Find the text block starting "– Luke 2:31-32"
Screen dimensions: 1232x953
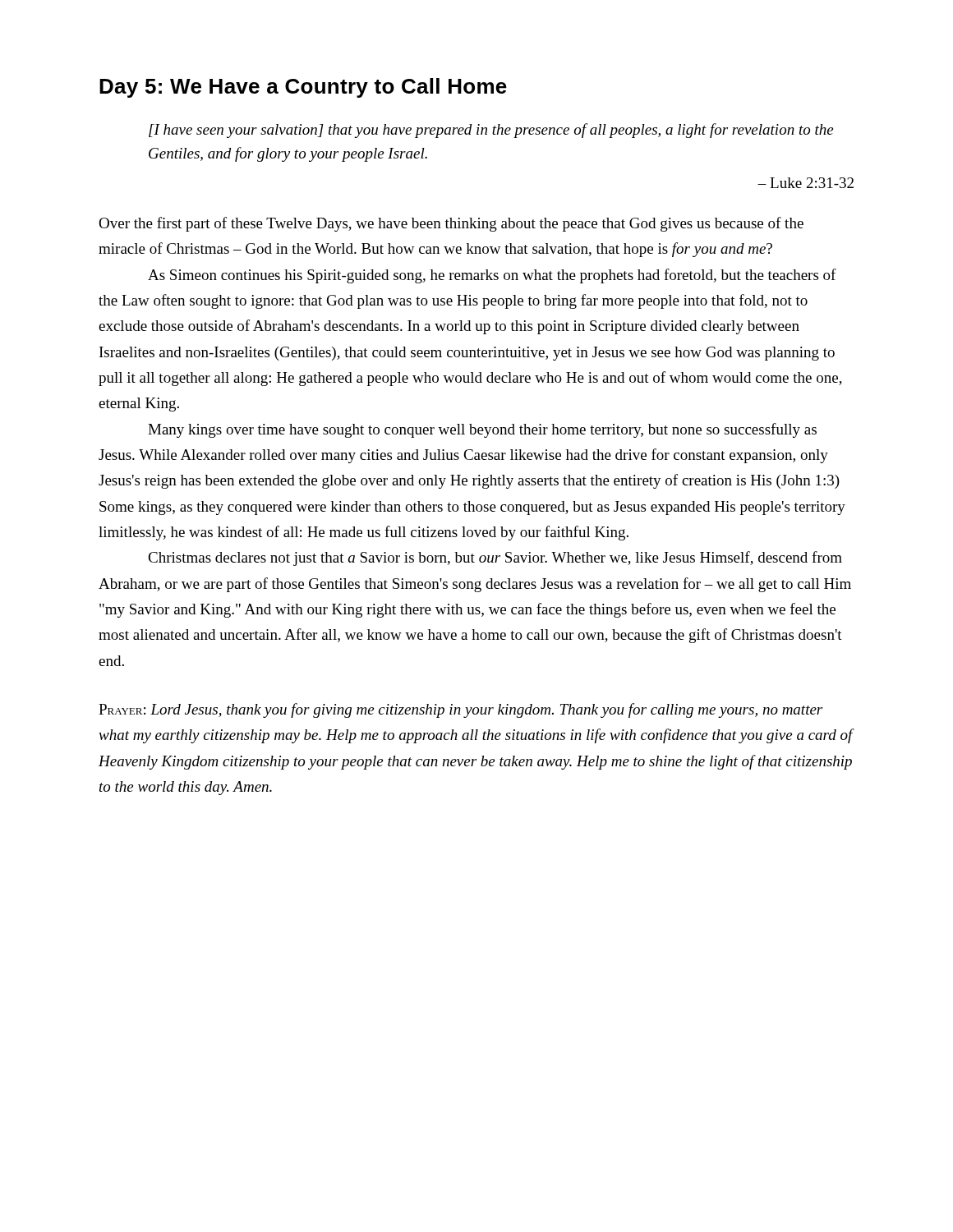pyautogui.click(x=806, y=183)
